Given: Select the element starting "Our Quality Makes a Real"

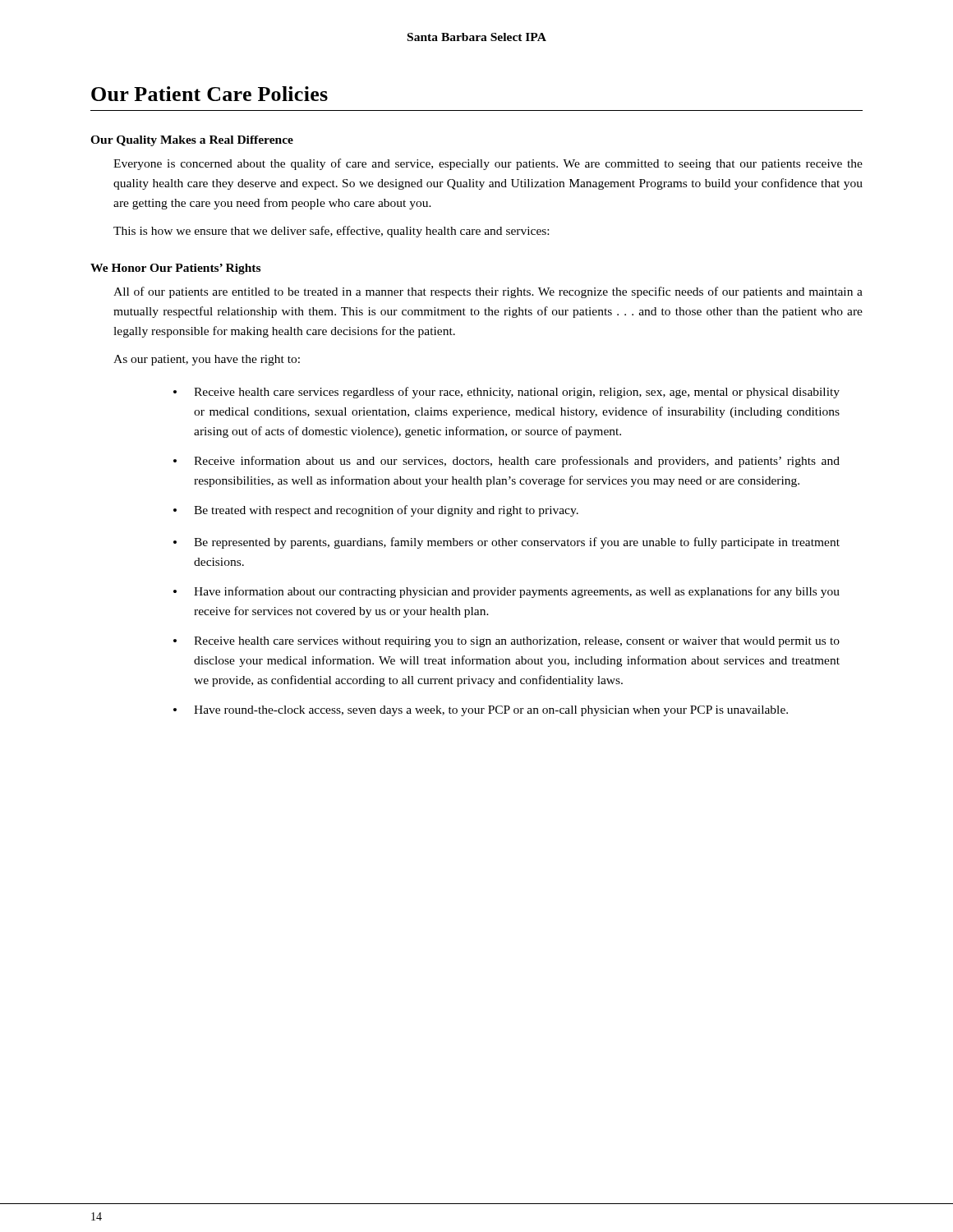Looking at the screenshot, I should (192, 139).
